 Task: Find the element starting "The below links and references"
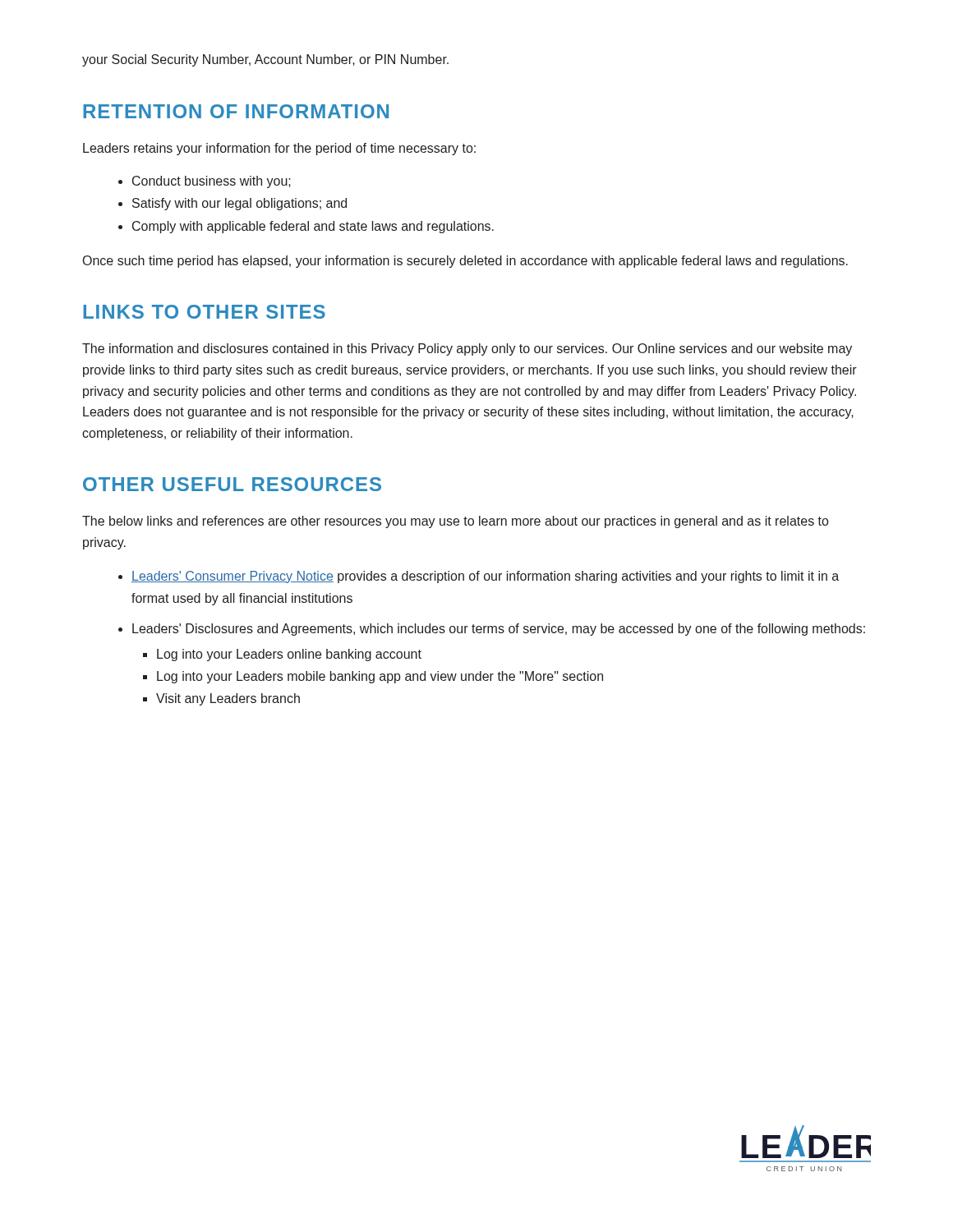pyautogui.click(x=456, y=532)
